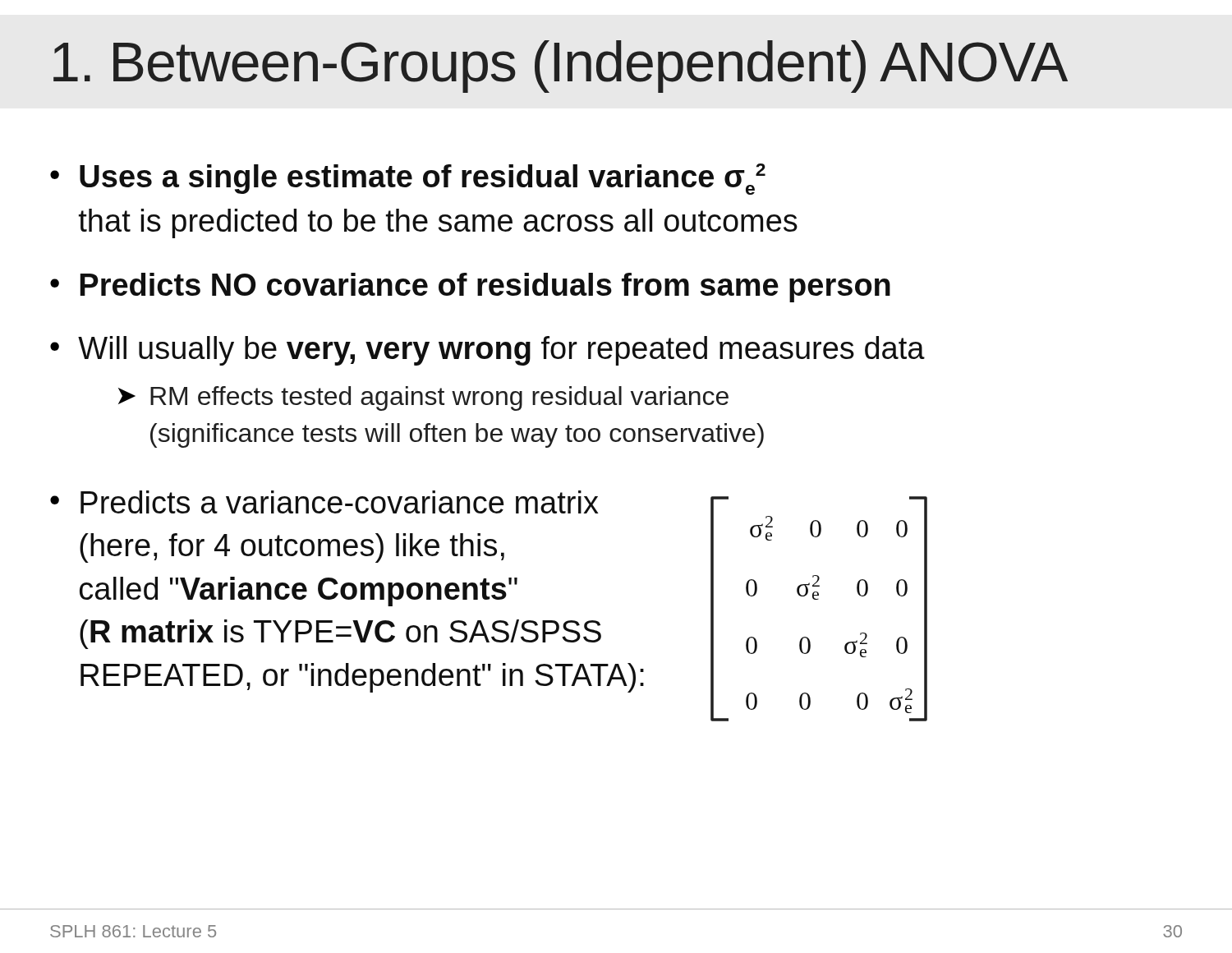1232x953 pixels.
Task: Click on the list item containing "➤ RM effects tested against wrong residual variance"
Action: pos(649,415)
